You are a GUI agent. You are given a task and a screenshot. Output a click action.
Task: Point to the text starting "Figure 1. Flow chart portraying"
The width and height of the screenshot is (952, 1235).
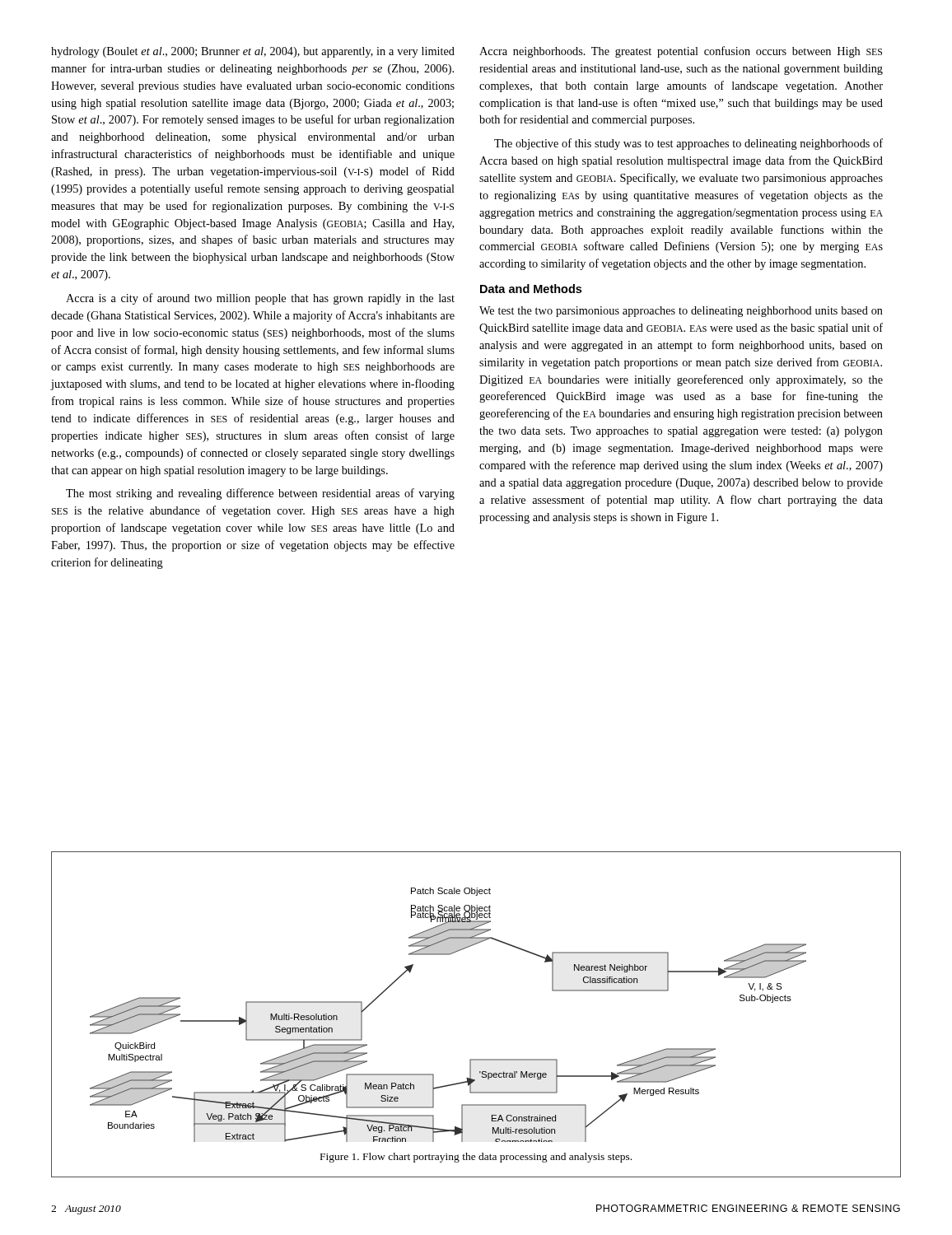pos(476,1157)
